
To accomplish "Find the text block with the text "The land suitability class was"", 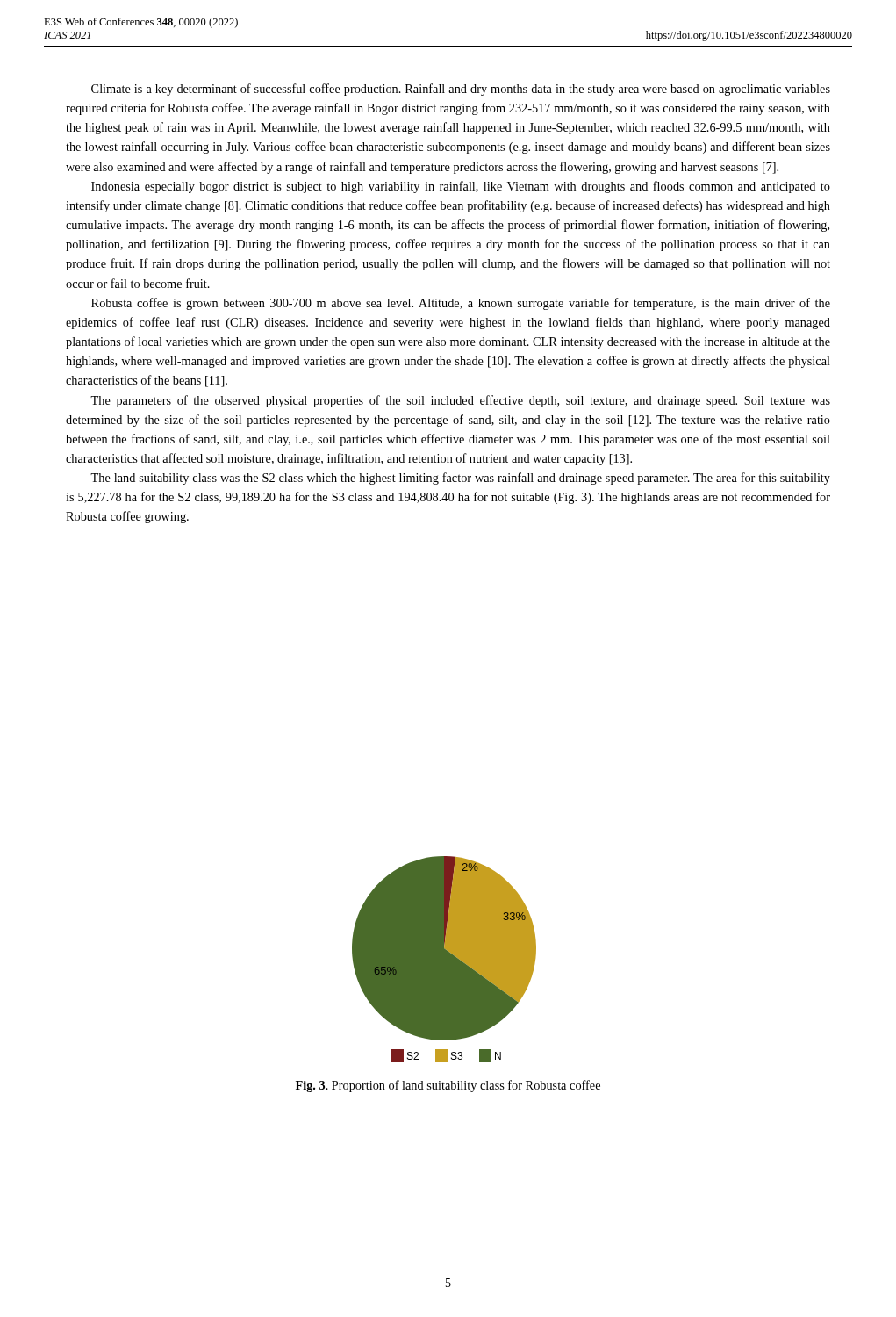I will pyautogui.click(x=448, y=497).
